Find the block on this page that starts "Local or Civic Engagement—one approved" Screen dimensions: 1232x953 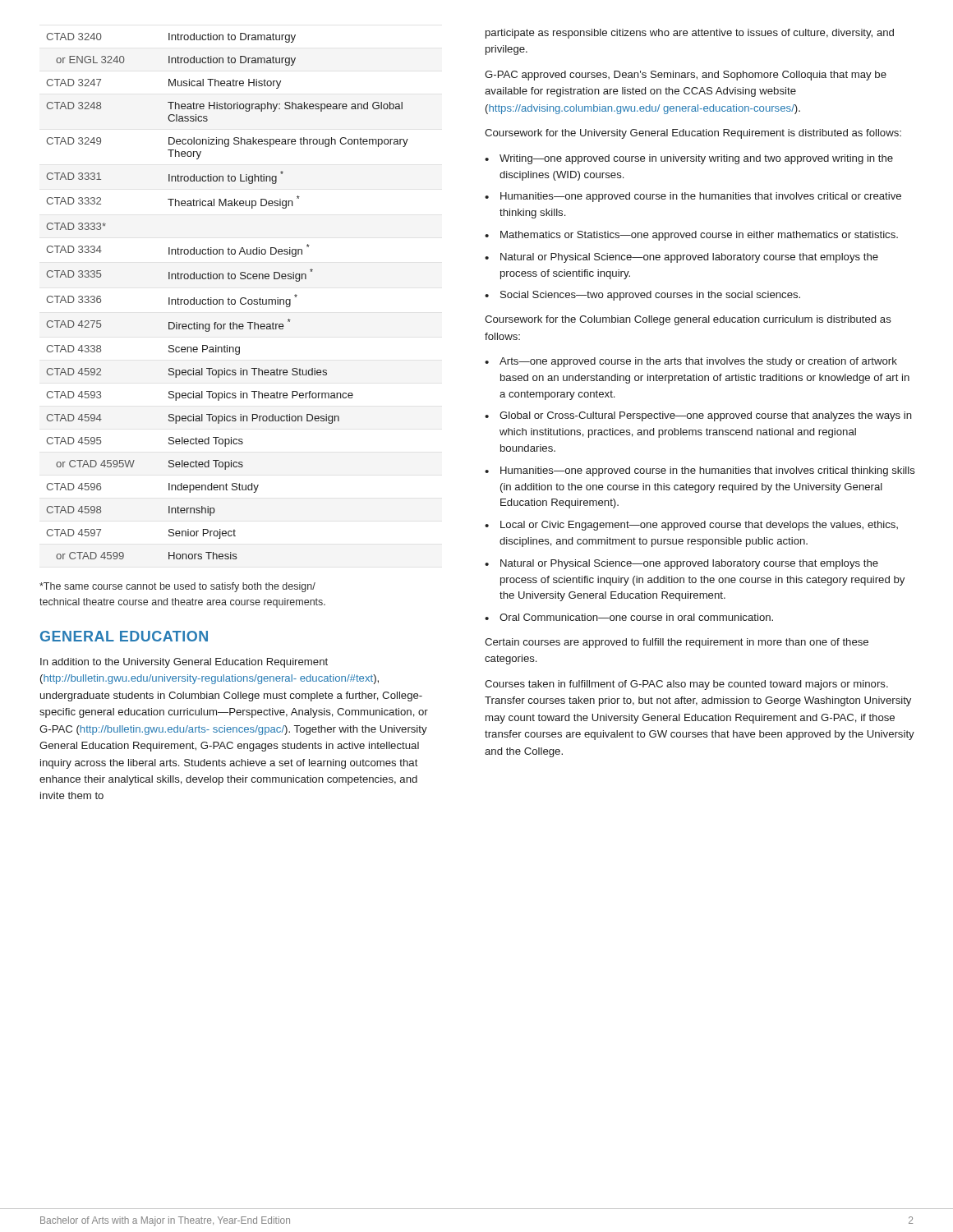point(699,533)
